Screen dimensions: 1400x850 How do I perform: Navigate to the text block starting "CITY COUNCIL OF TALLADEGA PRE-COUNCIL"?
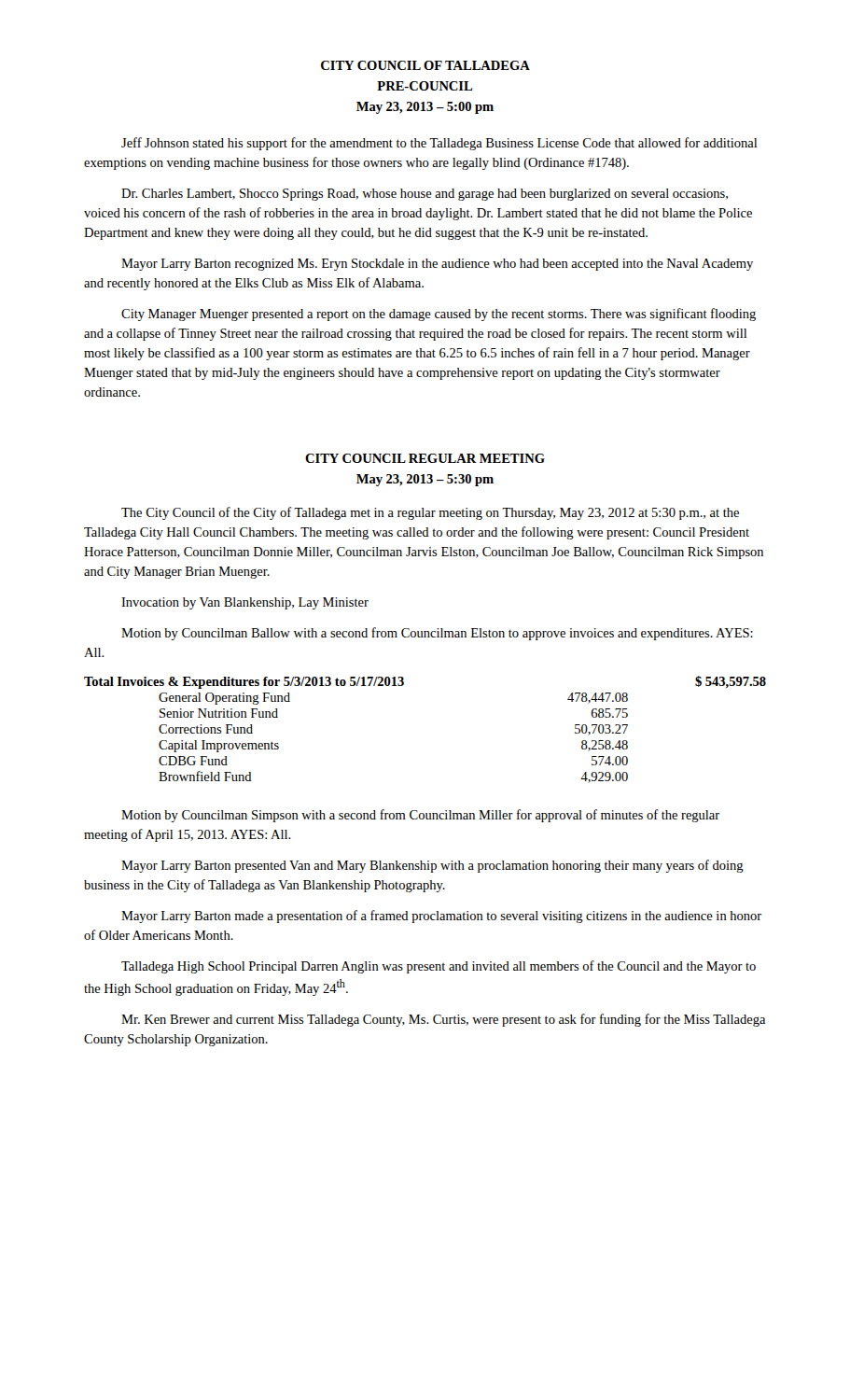425,86
